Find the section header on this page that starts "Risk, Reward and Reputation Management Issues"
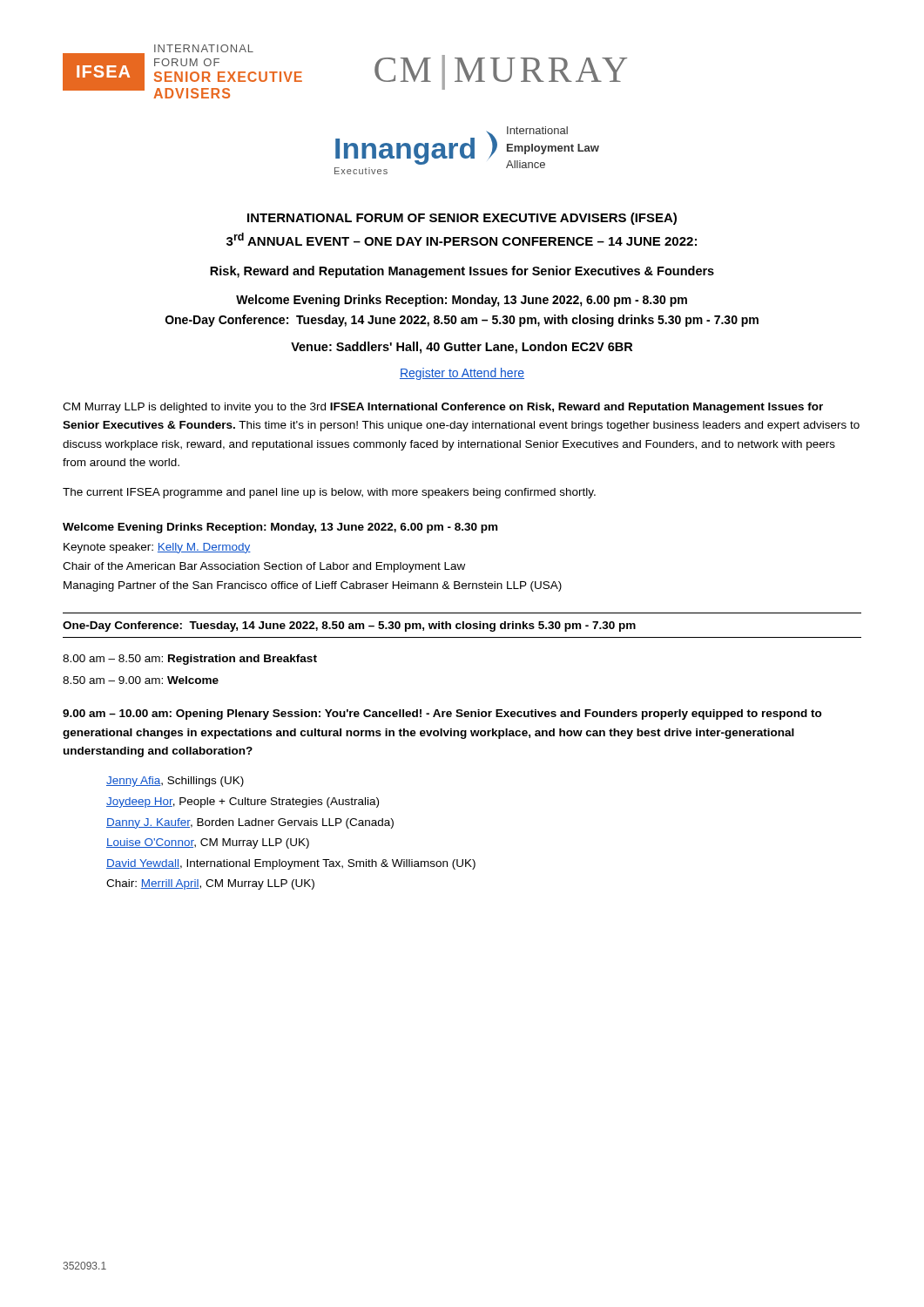This screenshot has width=924, height=1307. click(x=462, y=271)
